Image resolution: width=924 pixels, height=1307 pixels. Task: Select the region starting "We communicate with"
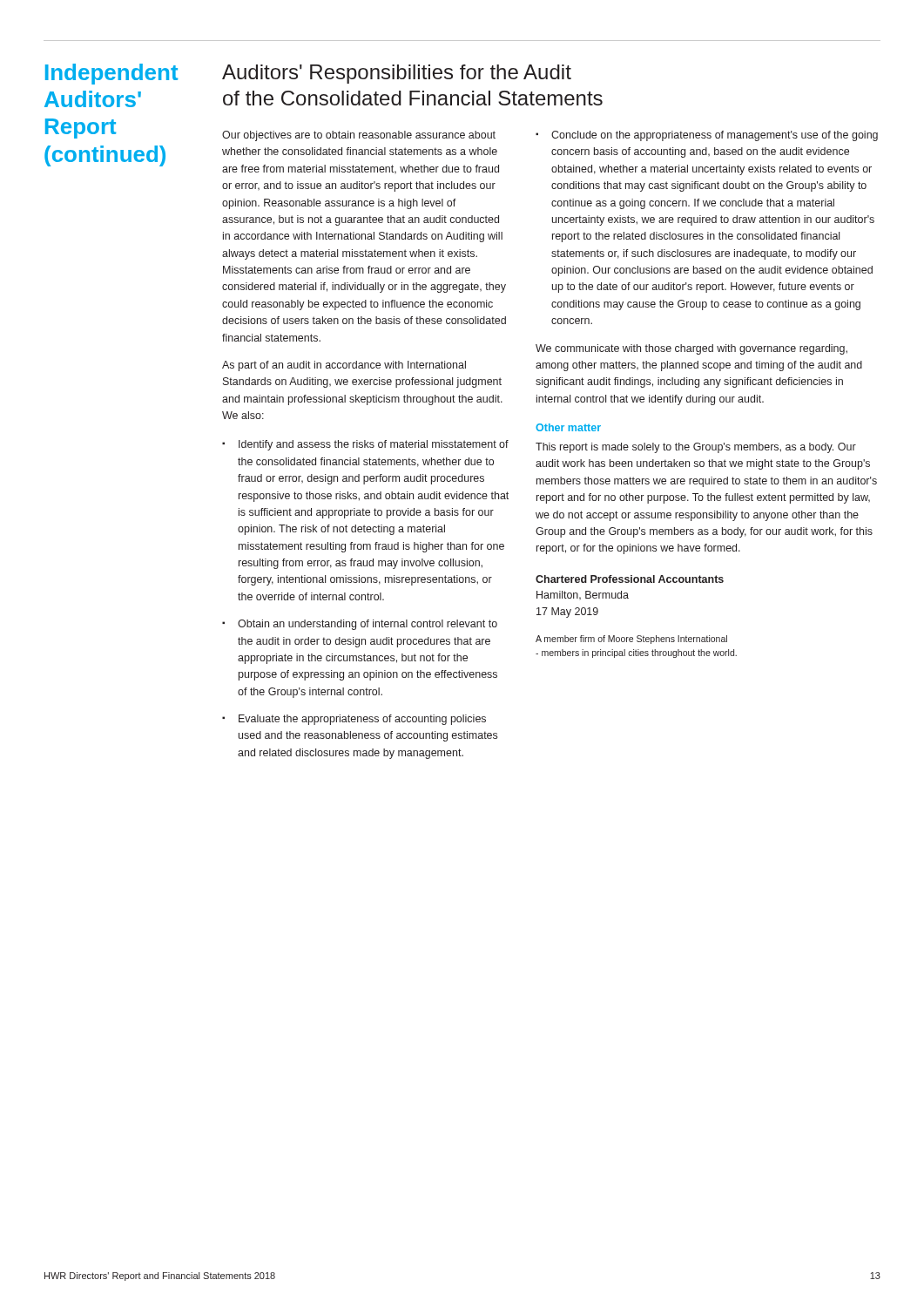pyautogui.click(x=708, y=374)
